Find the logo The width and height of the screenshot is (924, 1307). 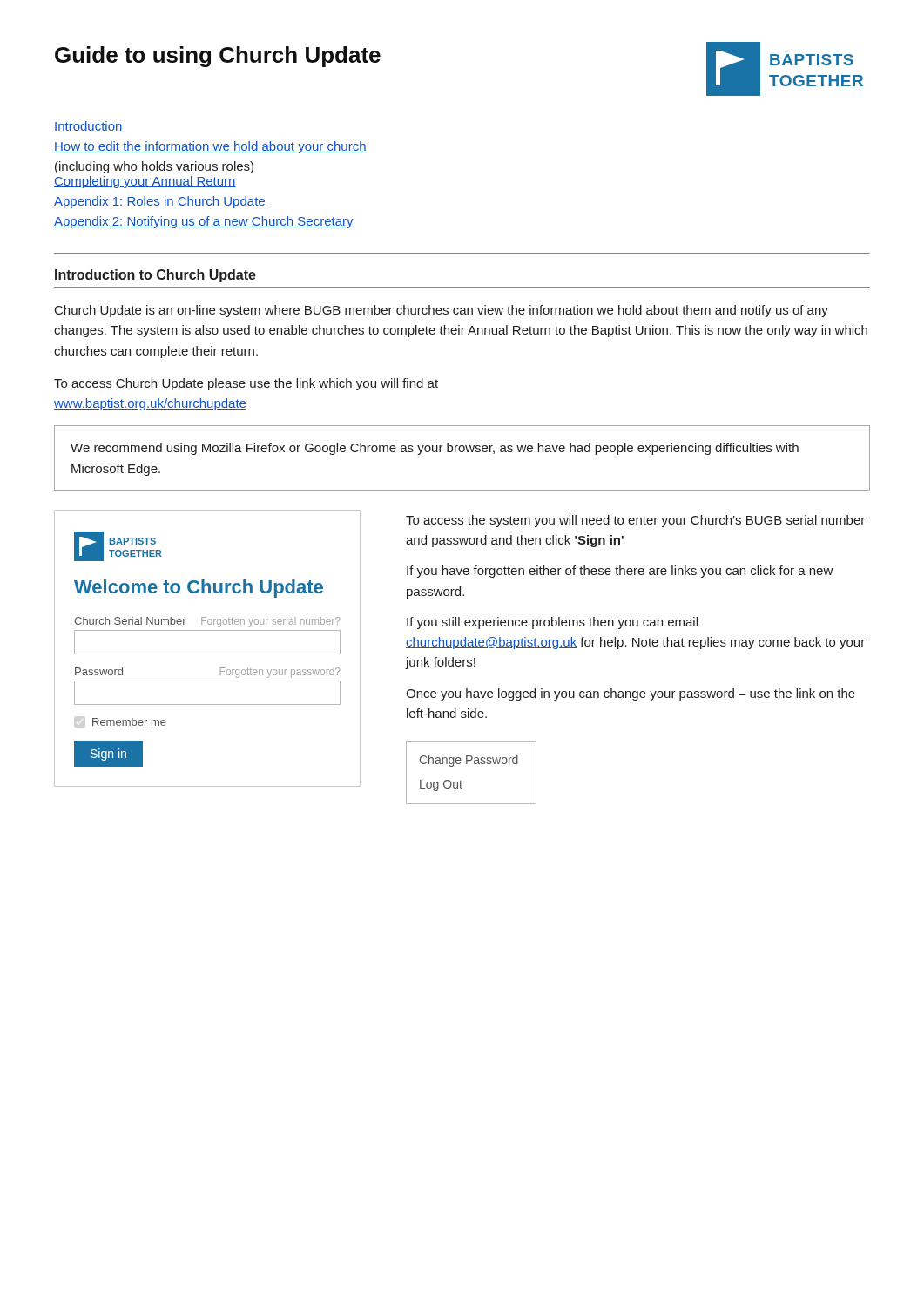point(788,72)
